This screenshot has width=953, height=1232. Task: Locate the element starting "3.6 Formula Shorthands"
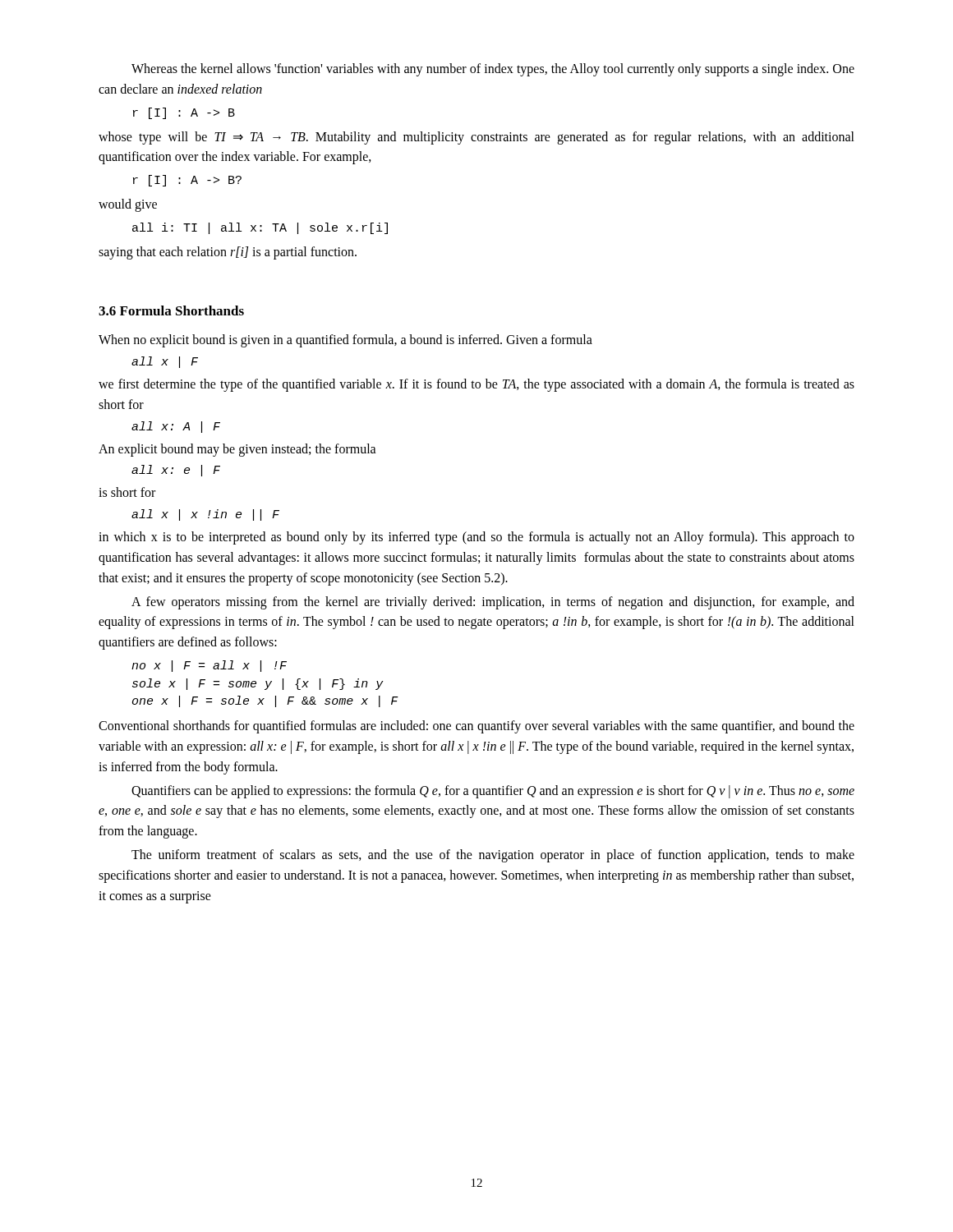click(171, 311)
